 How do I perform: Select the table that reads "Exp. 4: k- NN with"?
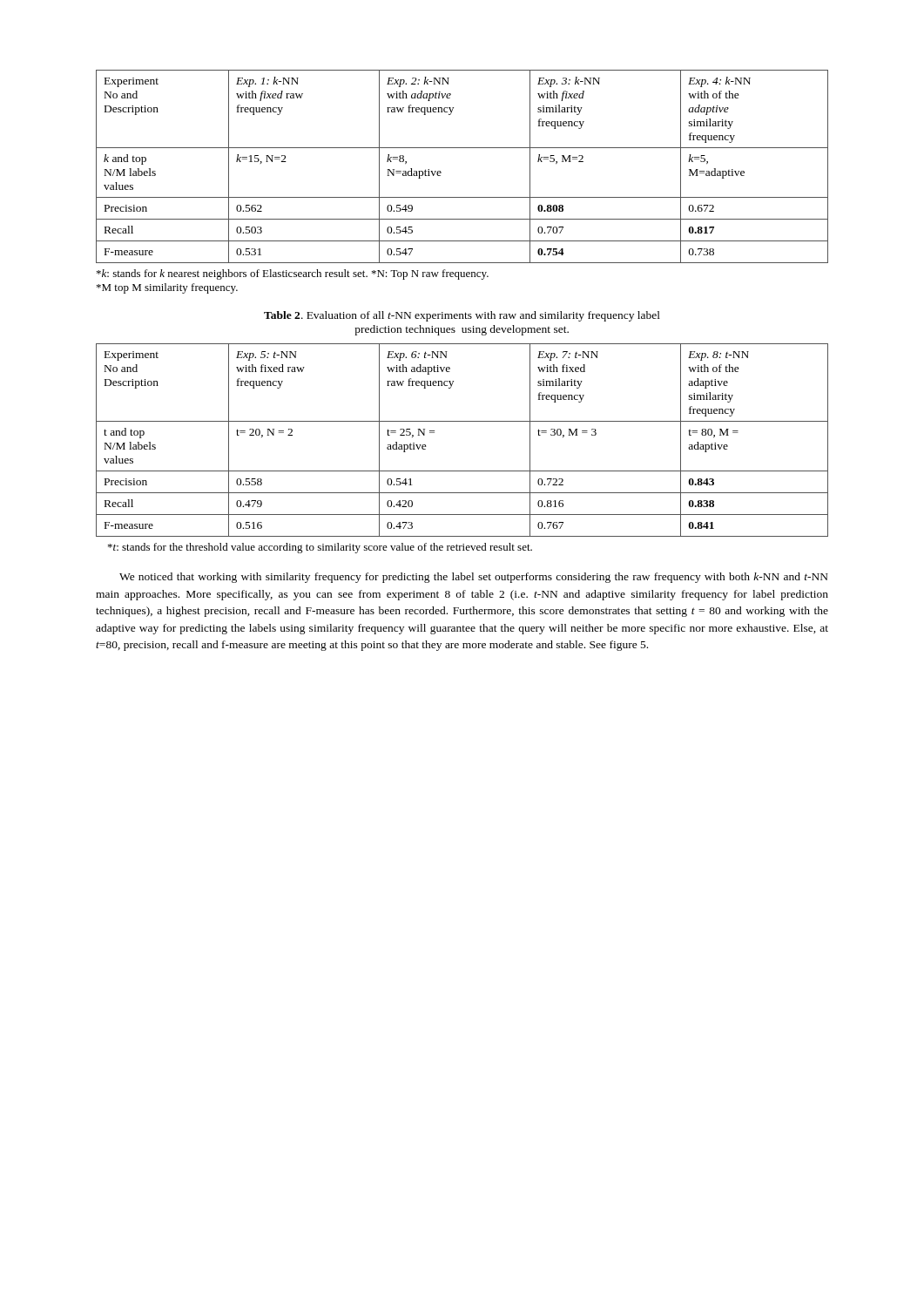click(462, 166)
